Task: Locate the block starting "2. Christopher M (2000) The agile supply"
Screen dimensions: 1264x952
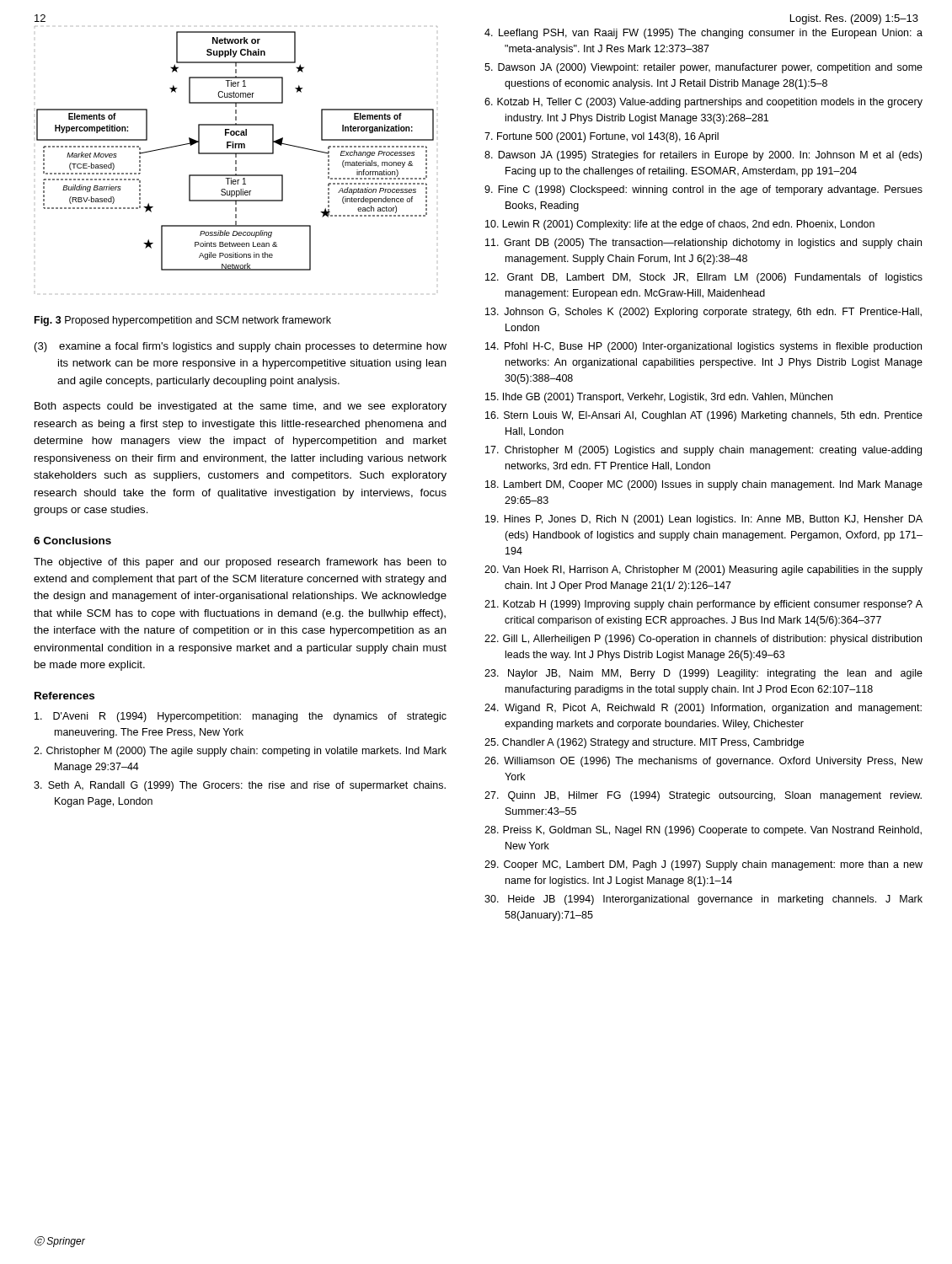Action: pos(240,759)
